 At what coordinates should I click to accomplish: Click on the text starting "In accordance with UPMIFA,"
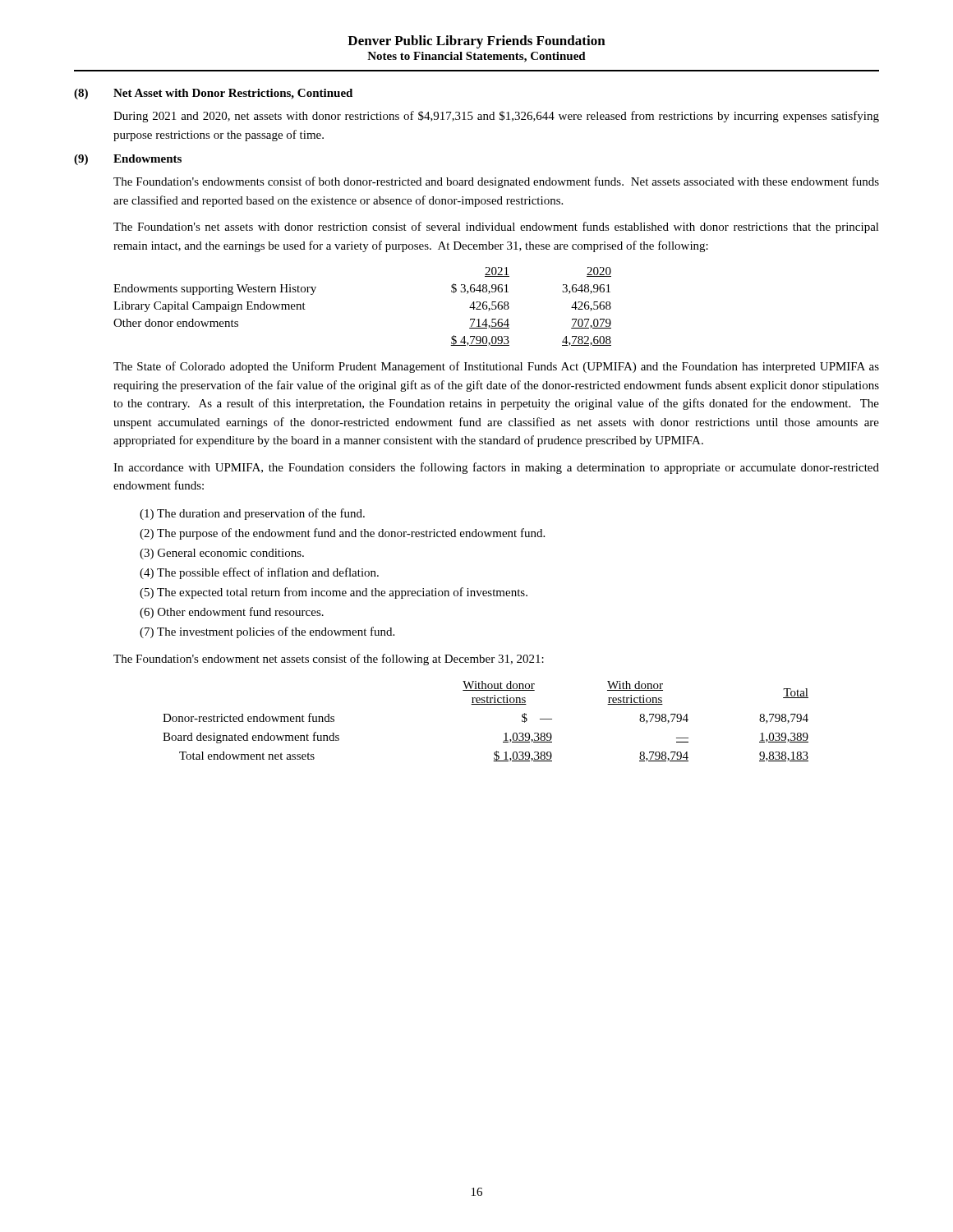(x=496, y=476)
